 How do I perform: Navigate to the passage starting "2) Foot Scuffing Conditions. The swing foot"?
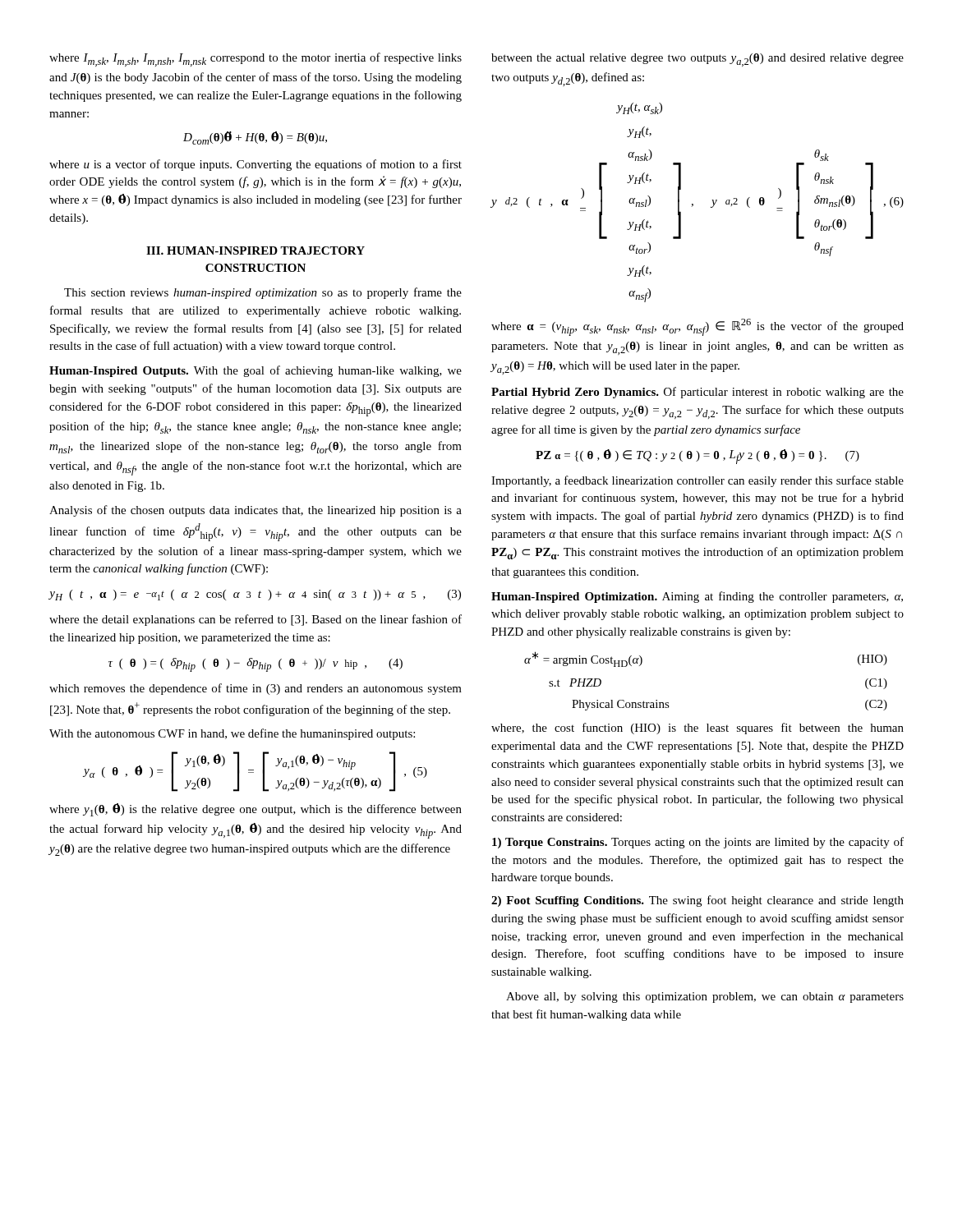pos(698,937)
